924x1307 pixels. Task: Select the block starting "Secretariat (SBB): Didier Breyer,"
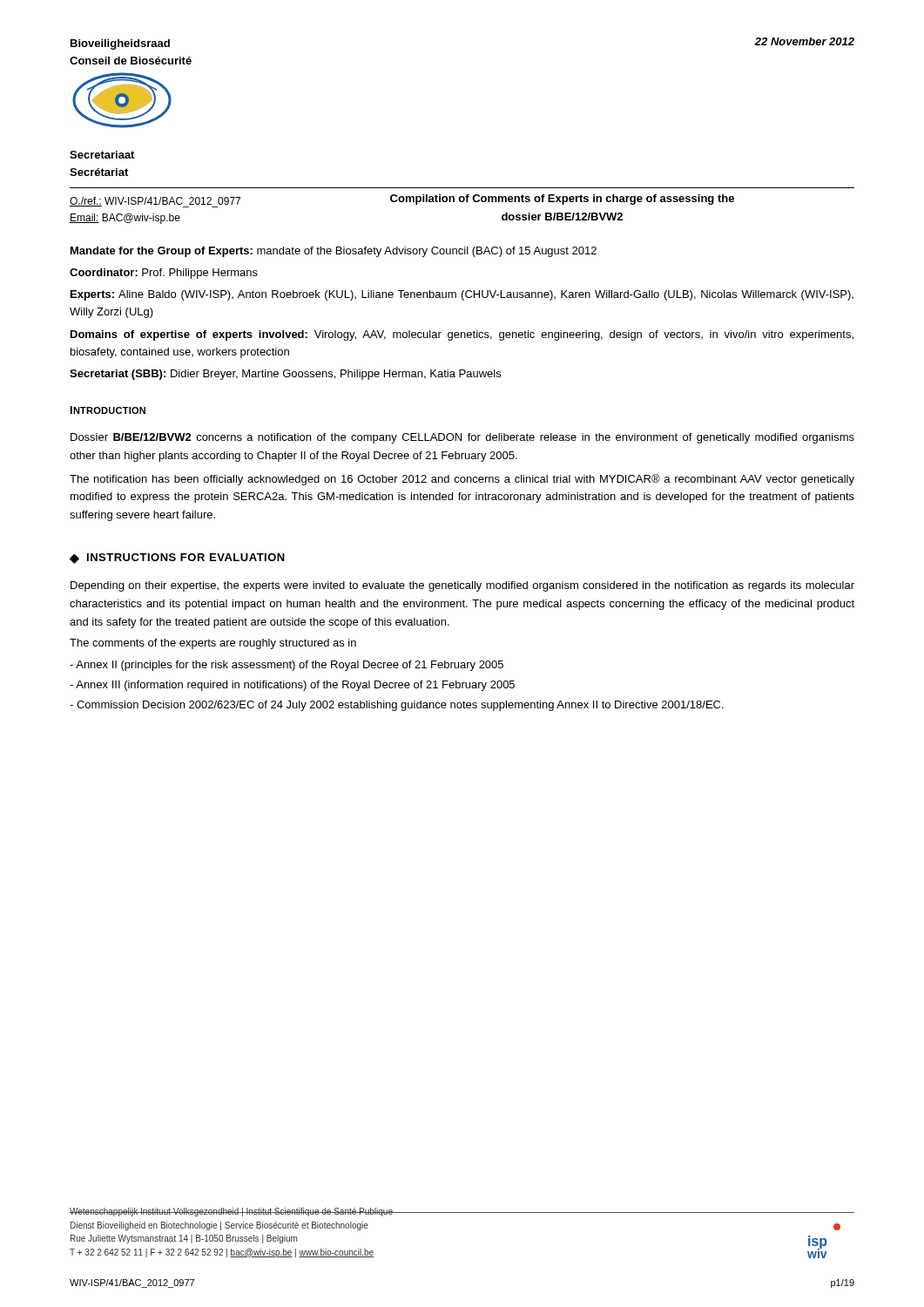[x=286, y=373]
